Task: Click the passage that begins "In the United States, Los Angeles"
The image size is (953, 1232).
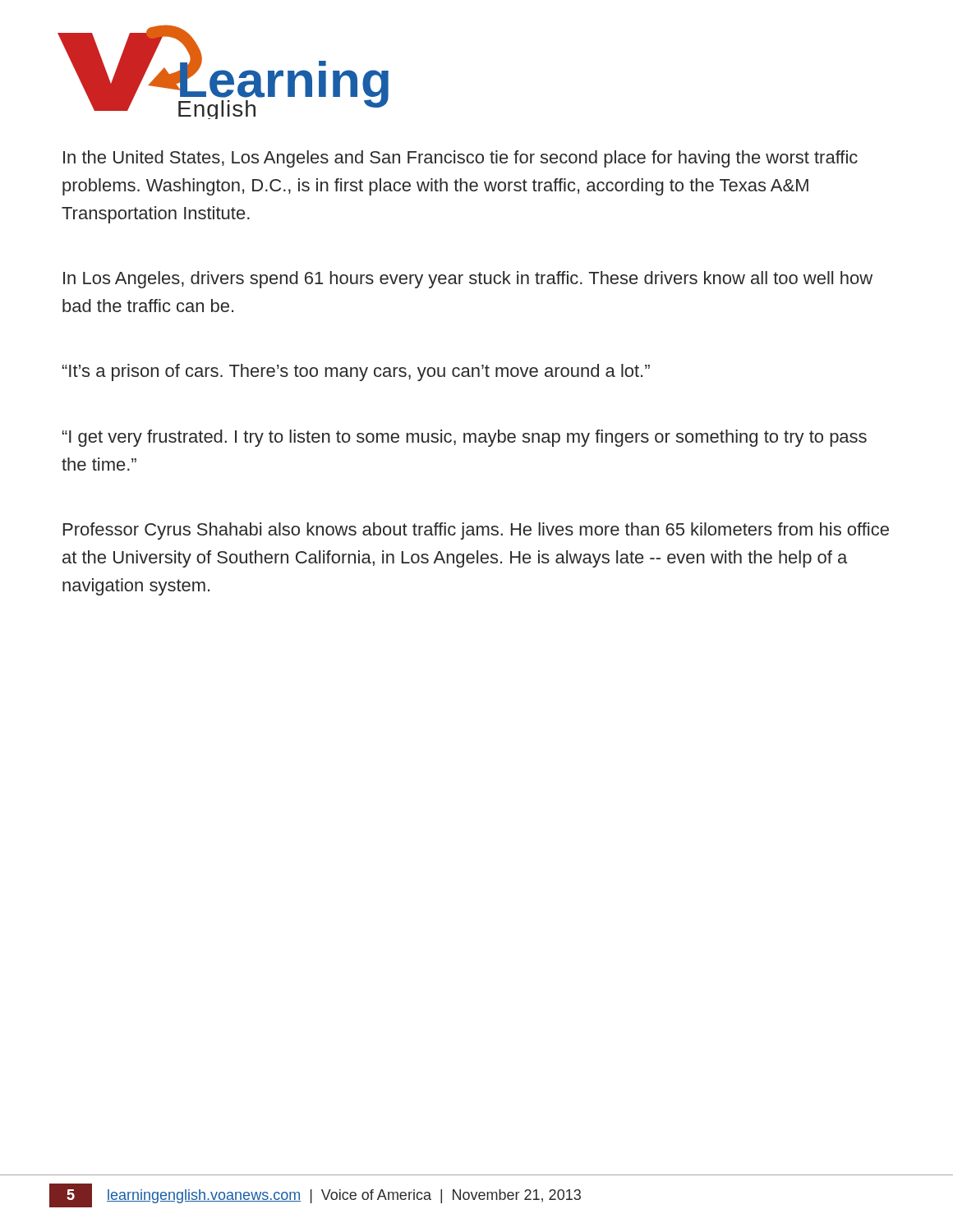Action: pyautogui.click(x=460, y=185)
